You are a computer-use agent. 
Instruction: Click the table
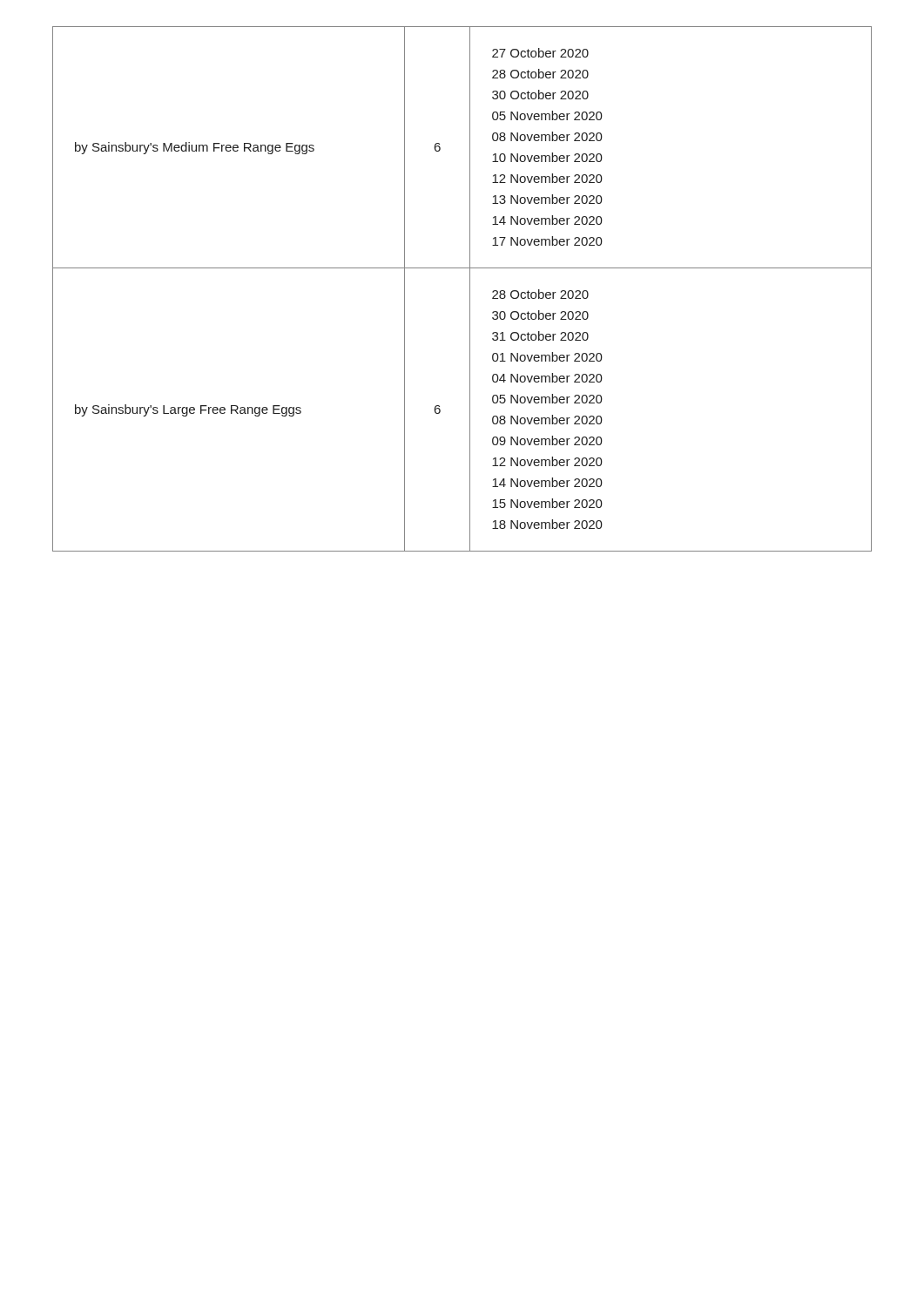(x=462, y=289)
